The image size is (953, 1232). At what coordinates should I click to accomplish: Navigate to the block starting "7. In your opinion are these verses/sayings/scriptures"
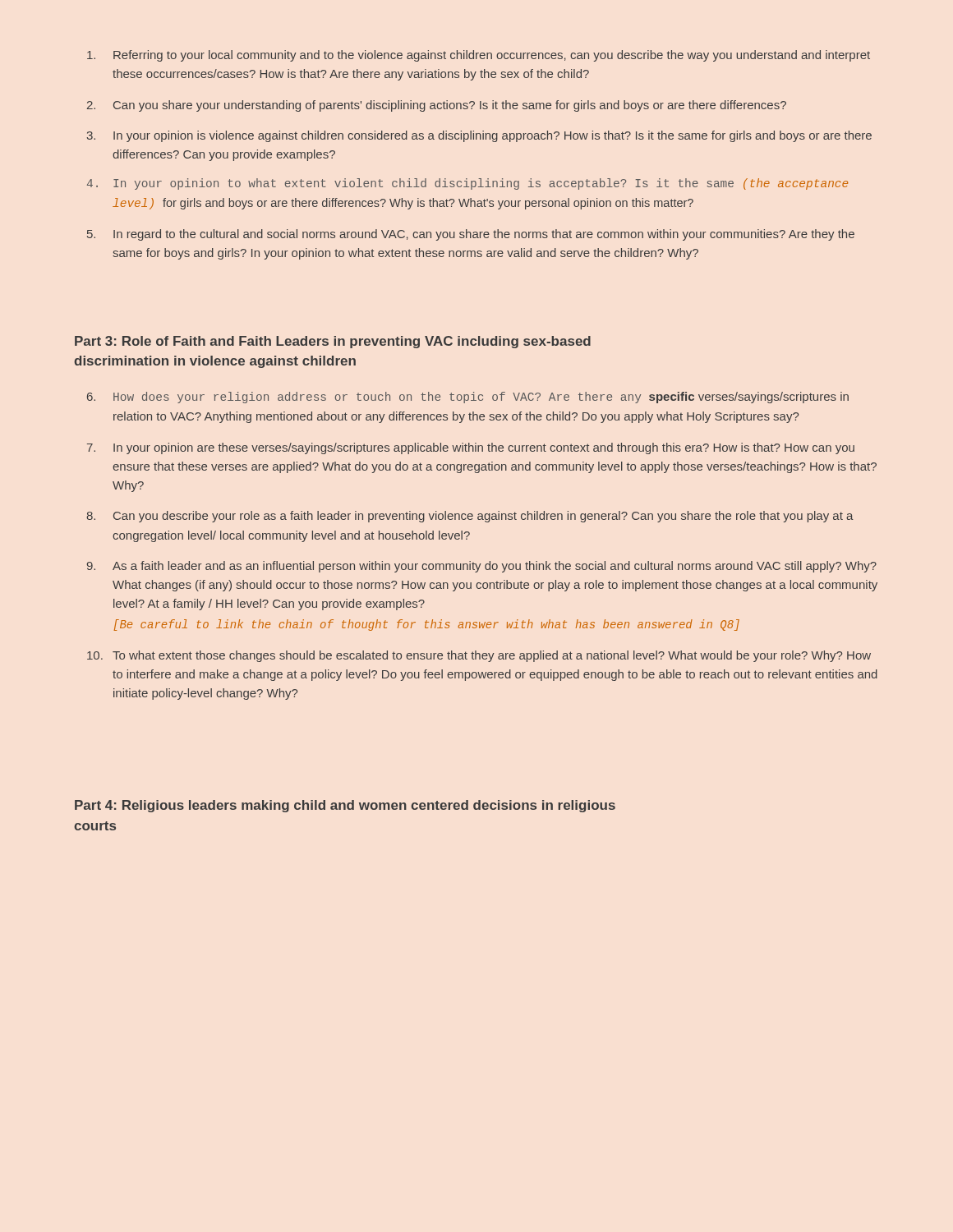point(483,466)
